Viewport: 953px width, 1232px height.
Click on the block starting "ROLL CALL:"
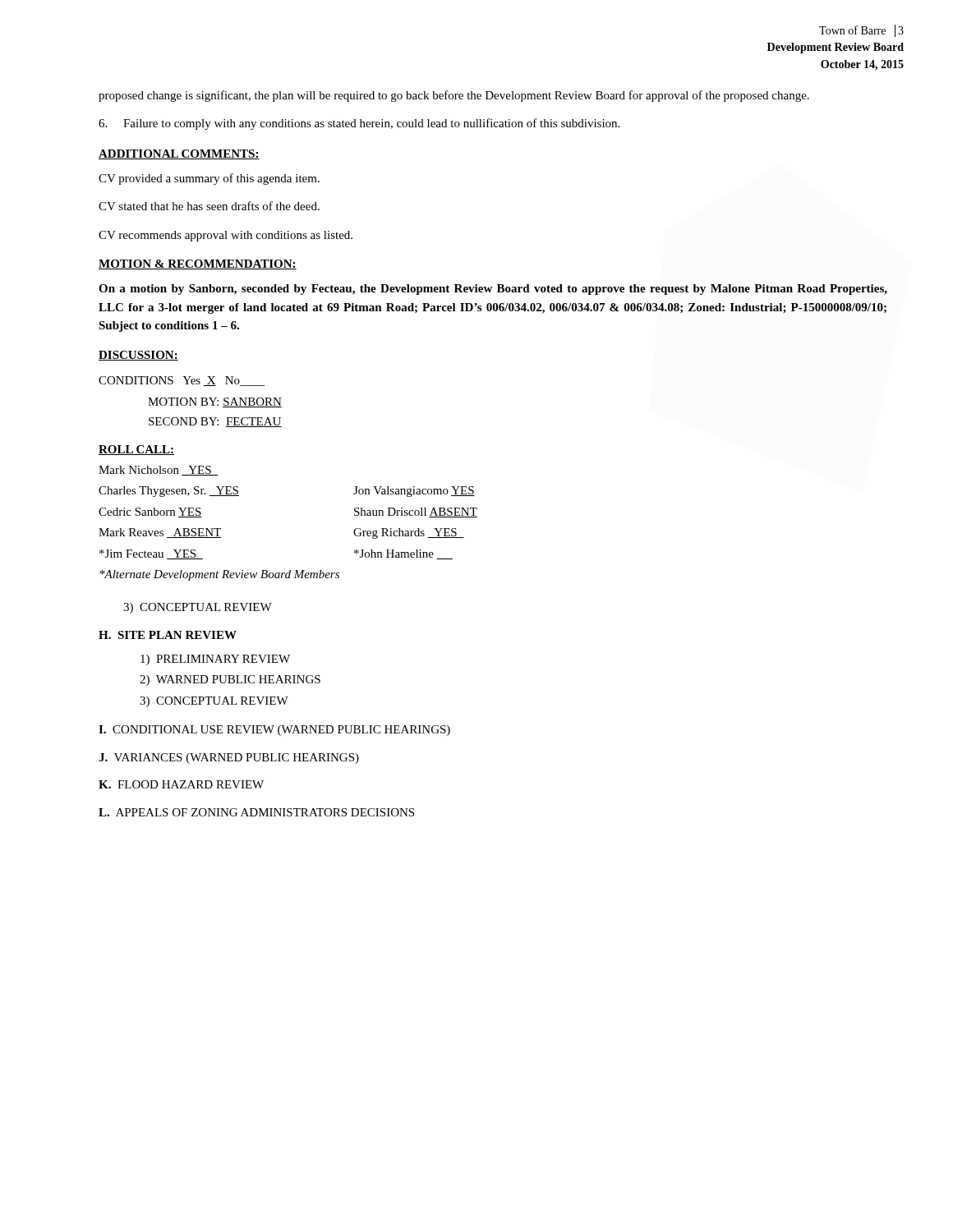click(x=136, y=449)
